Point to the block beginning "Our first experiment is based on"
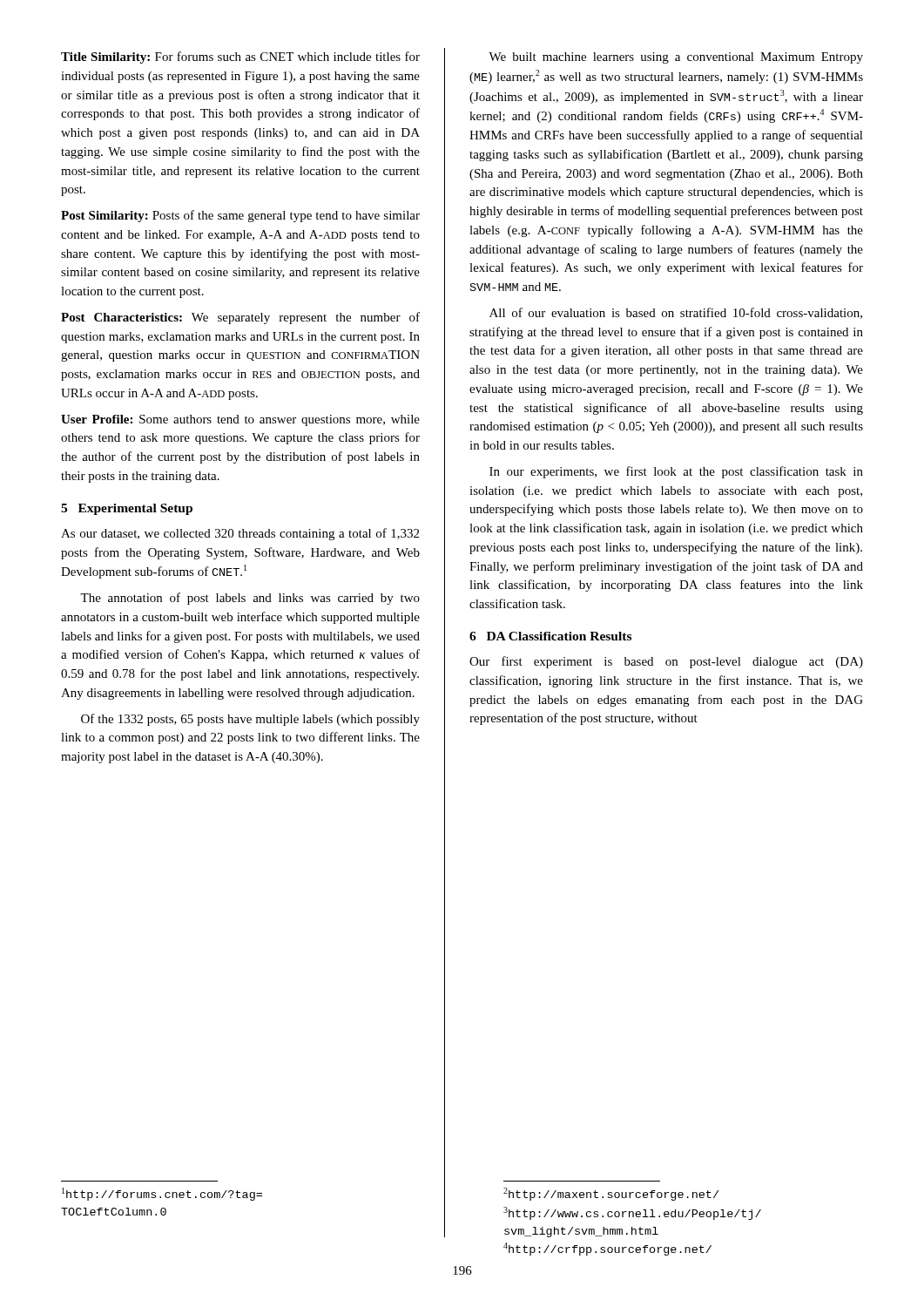924x1307 pixels. [x=666, y=691]
